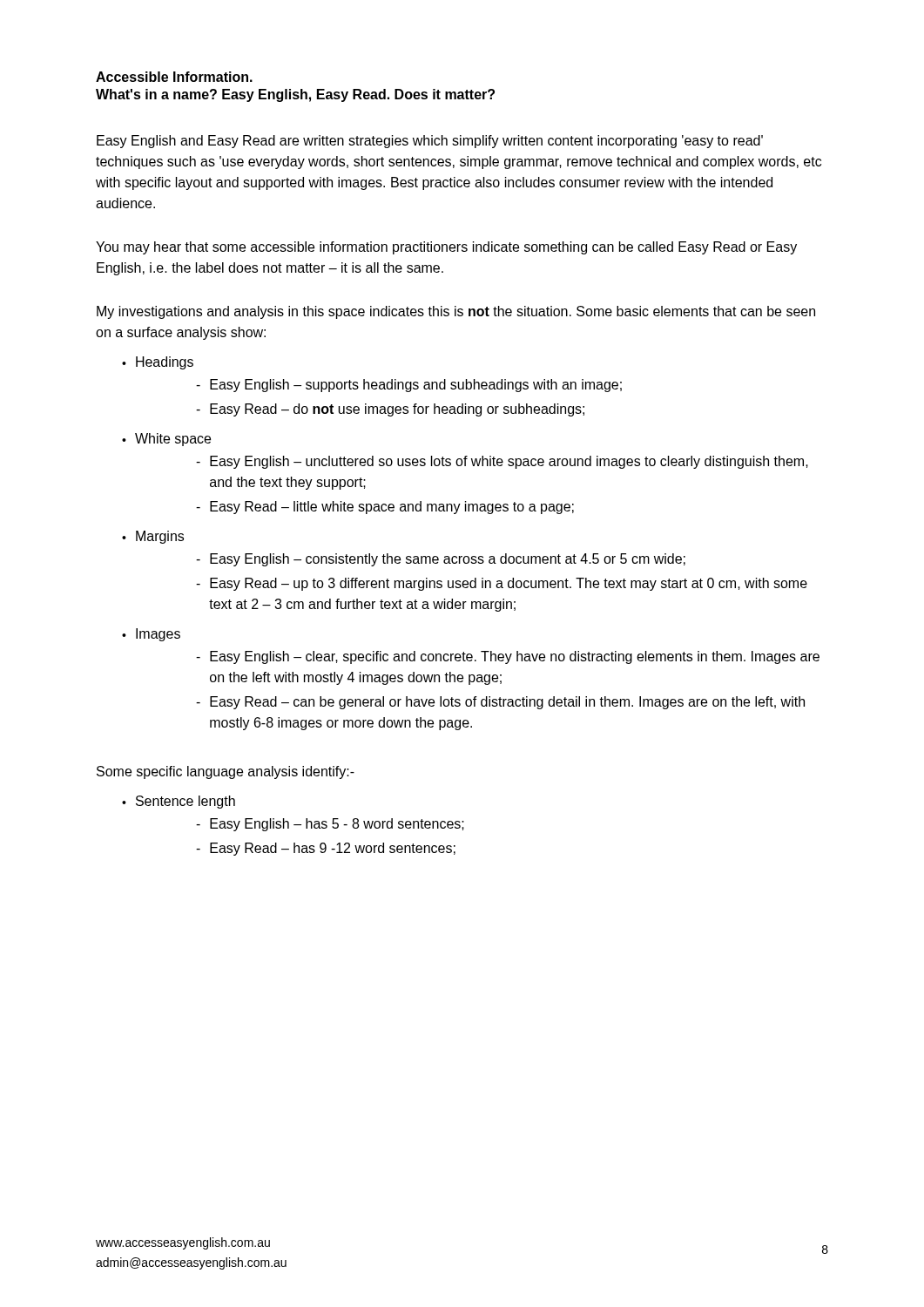Point to the text starting "What's in a name? Easy English, Easy Read."

point(462,95)
